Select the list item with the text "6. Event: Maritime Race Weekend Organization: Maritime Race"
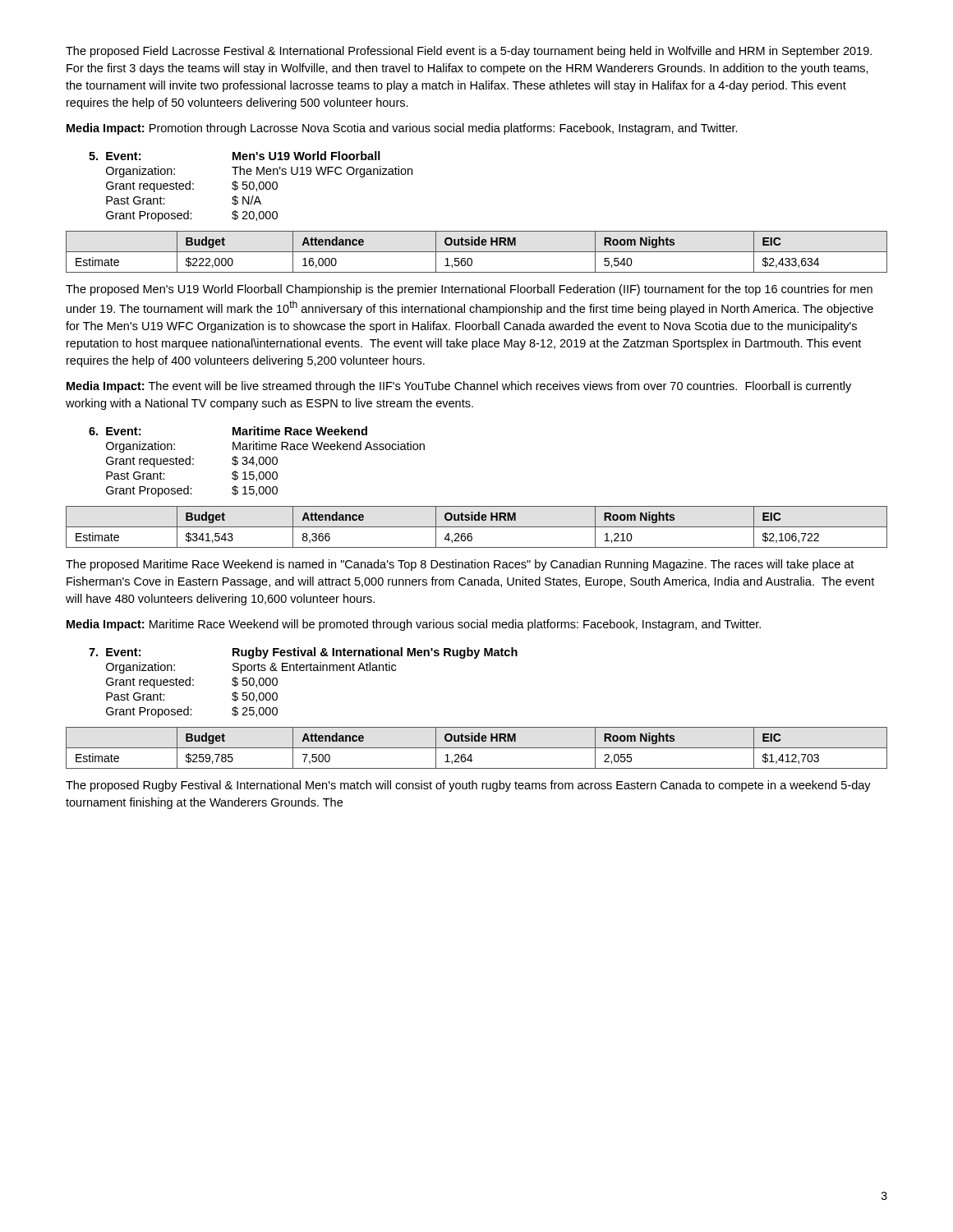The image size is (953, 1232). tap(259, 461)
